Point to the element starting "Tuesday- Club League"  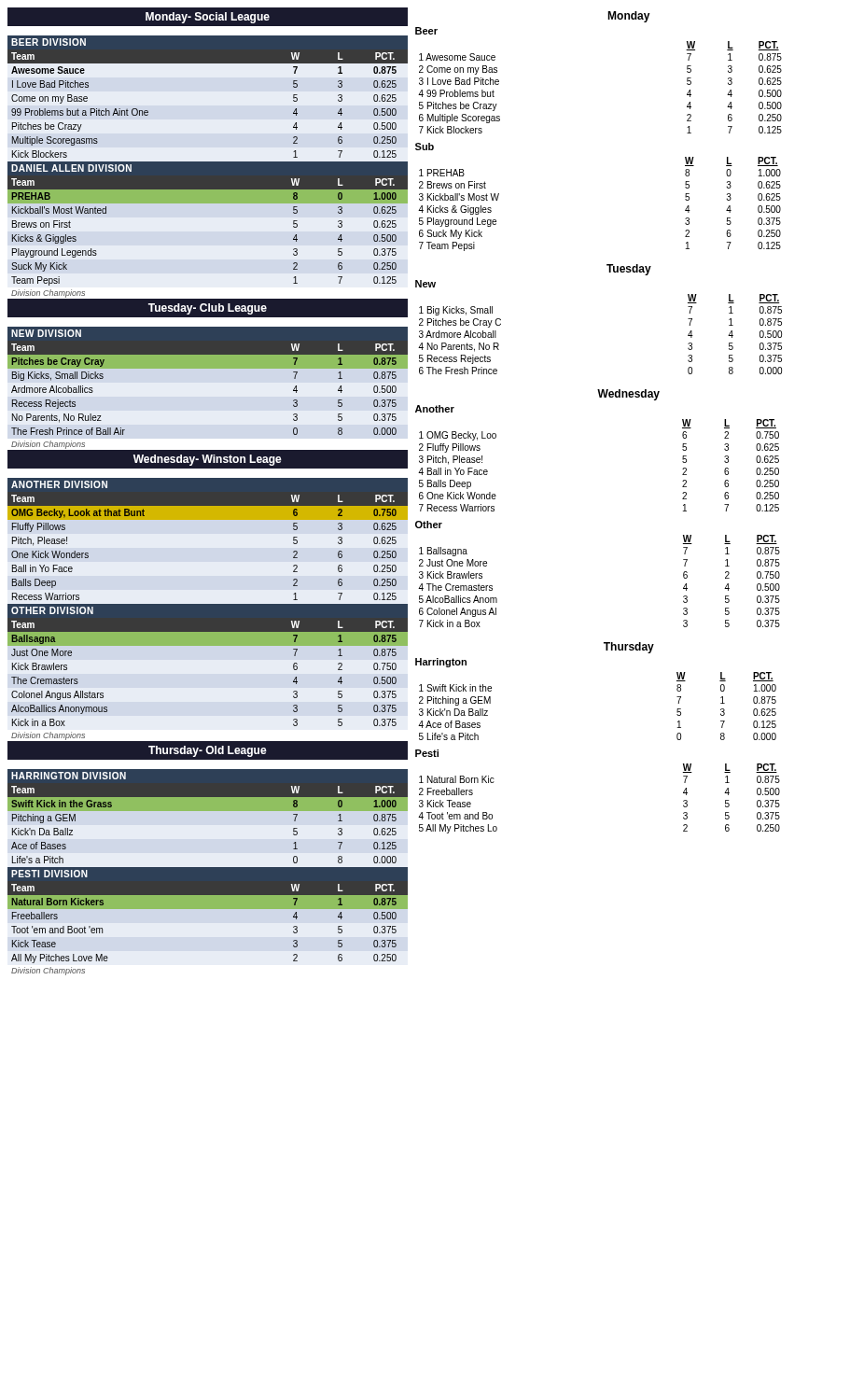[207, 308]
